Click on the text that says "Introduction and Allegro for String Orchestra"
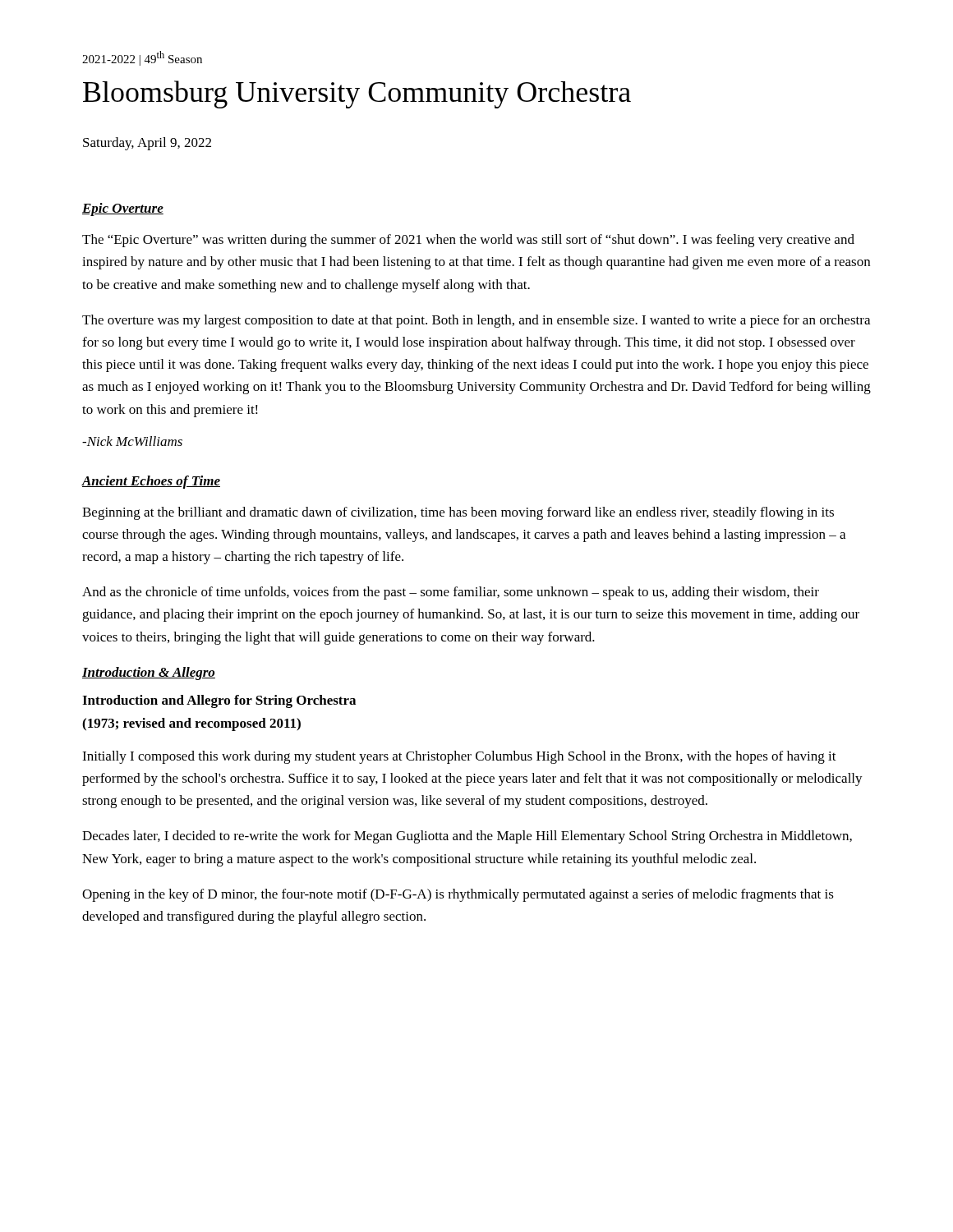Viewport: 953px width, 1232px height. [219, 700]
